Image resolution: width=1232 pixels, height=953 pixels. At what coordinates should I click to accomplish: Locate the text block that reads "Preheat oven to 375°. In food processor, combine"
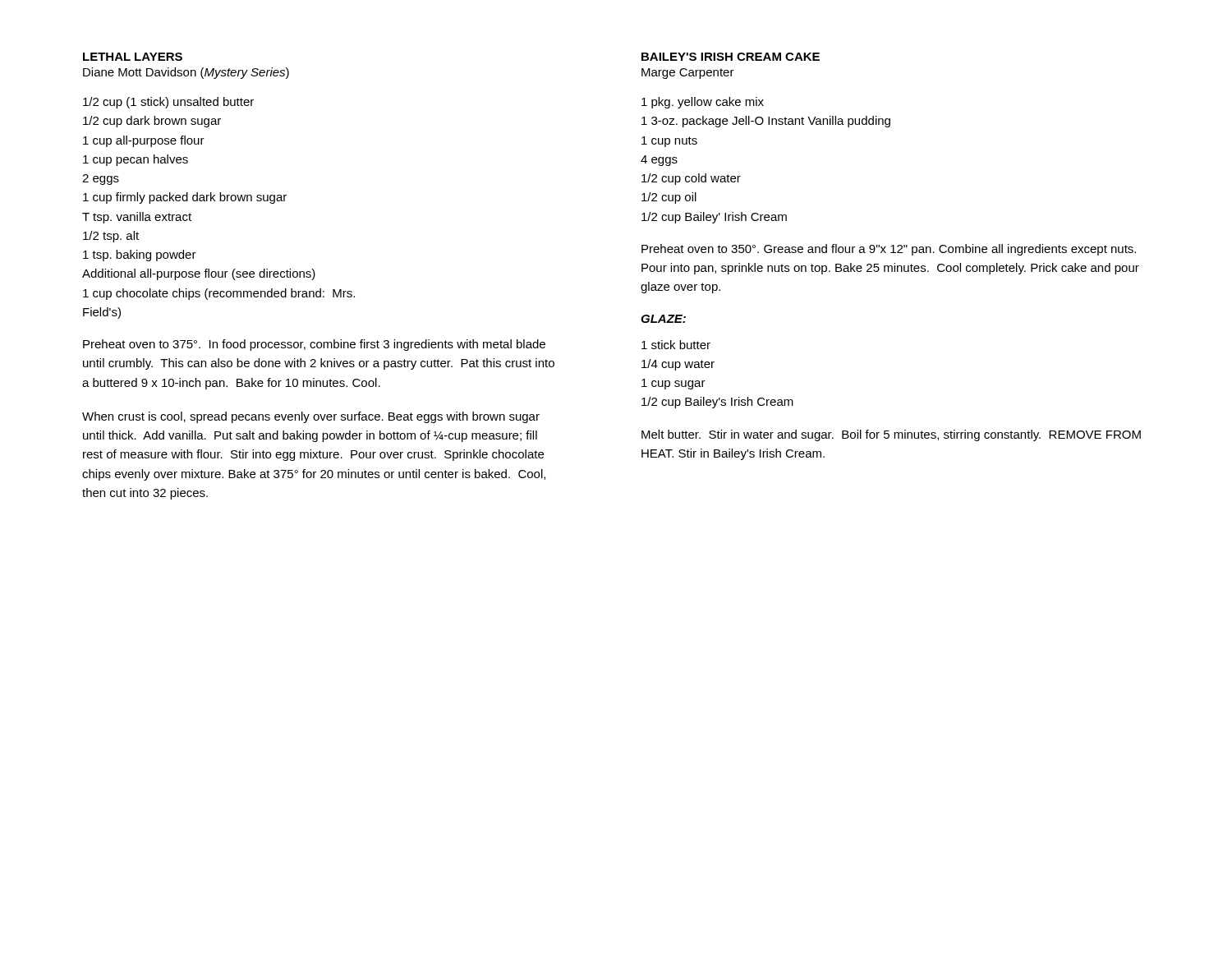319,363
